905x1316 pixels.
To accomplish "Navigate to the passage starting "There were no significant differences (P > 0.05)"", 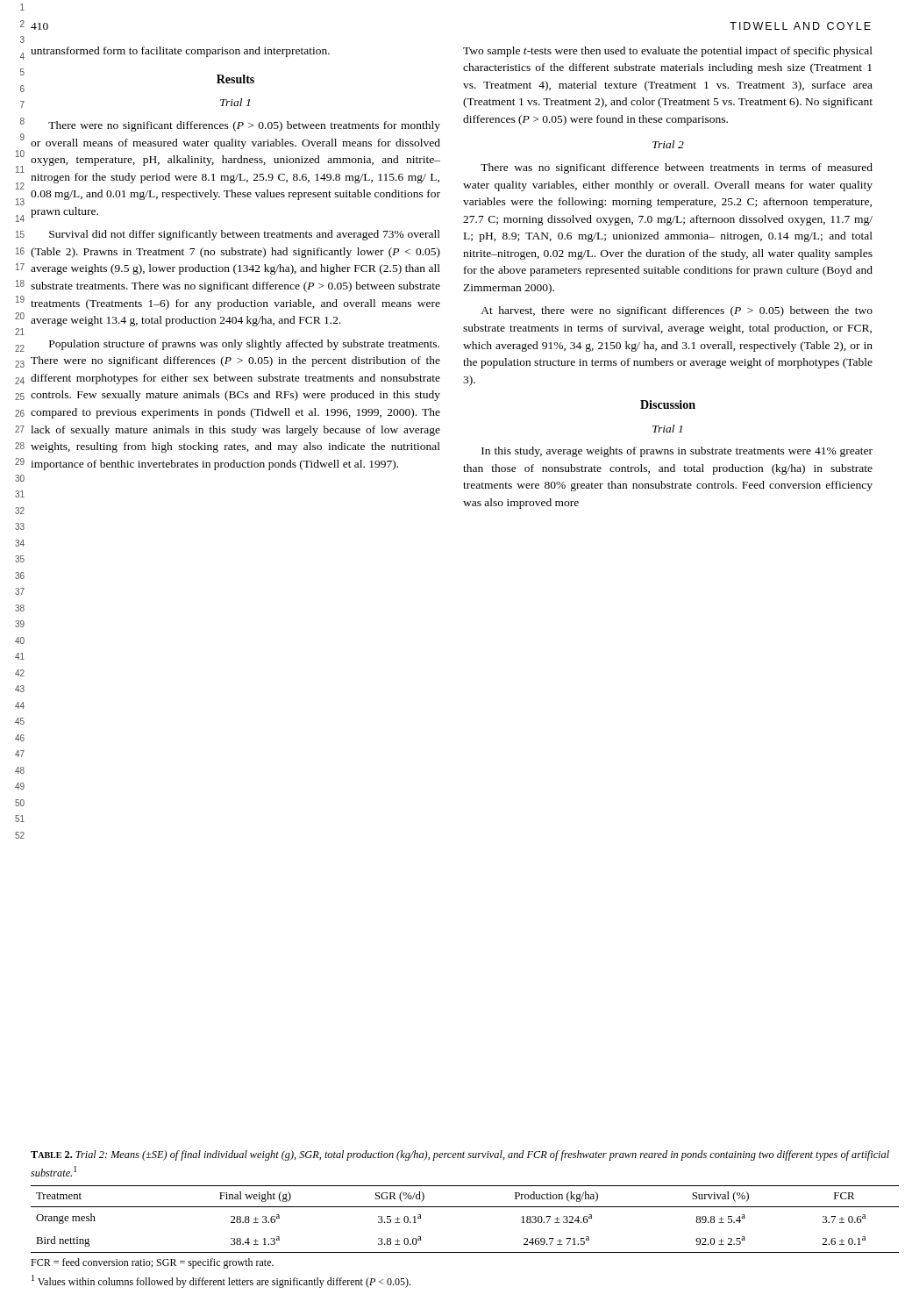I will (235, 168).
